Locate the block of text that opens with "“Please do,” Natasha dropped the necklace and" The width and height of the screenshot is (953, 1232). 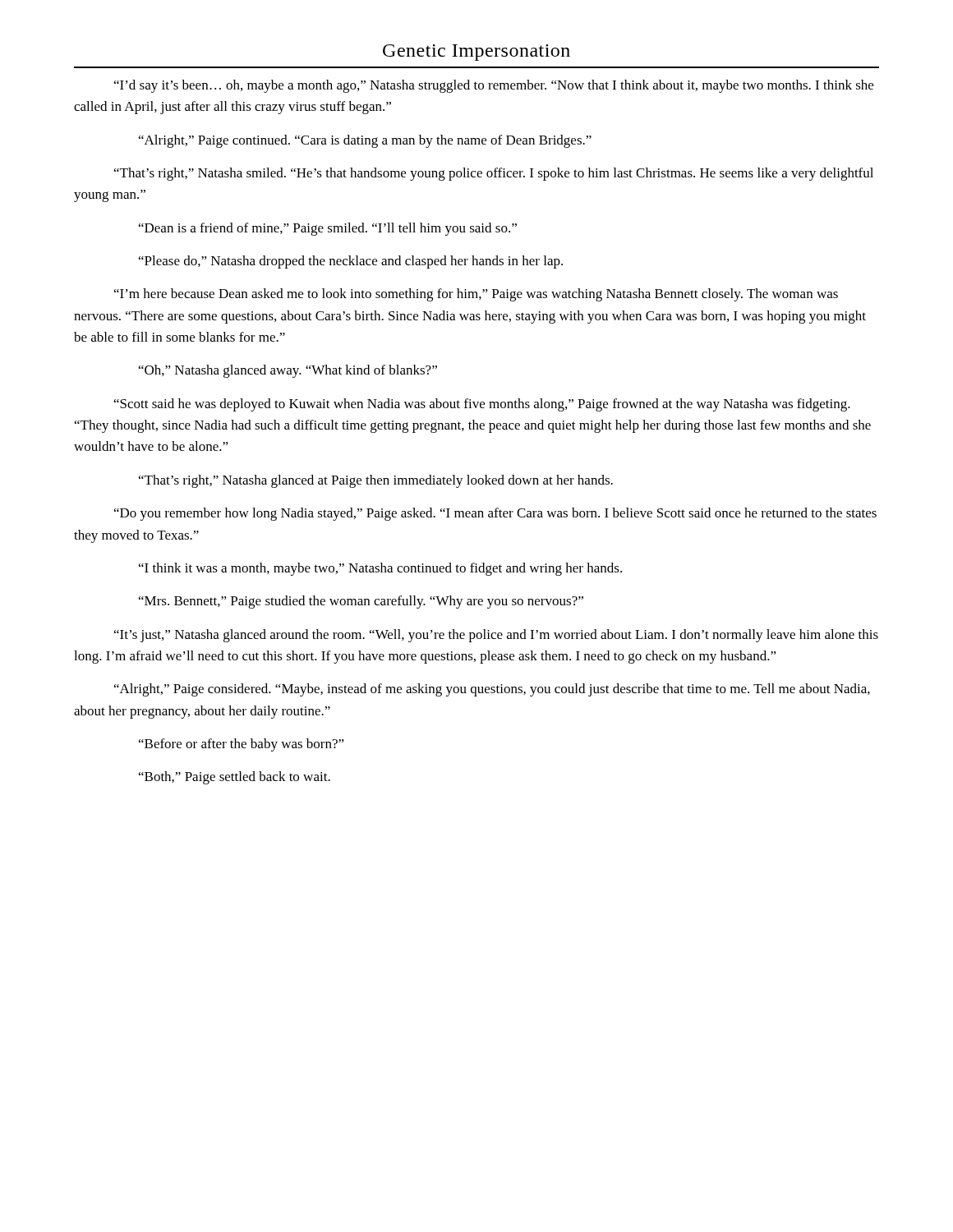351,261
